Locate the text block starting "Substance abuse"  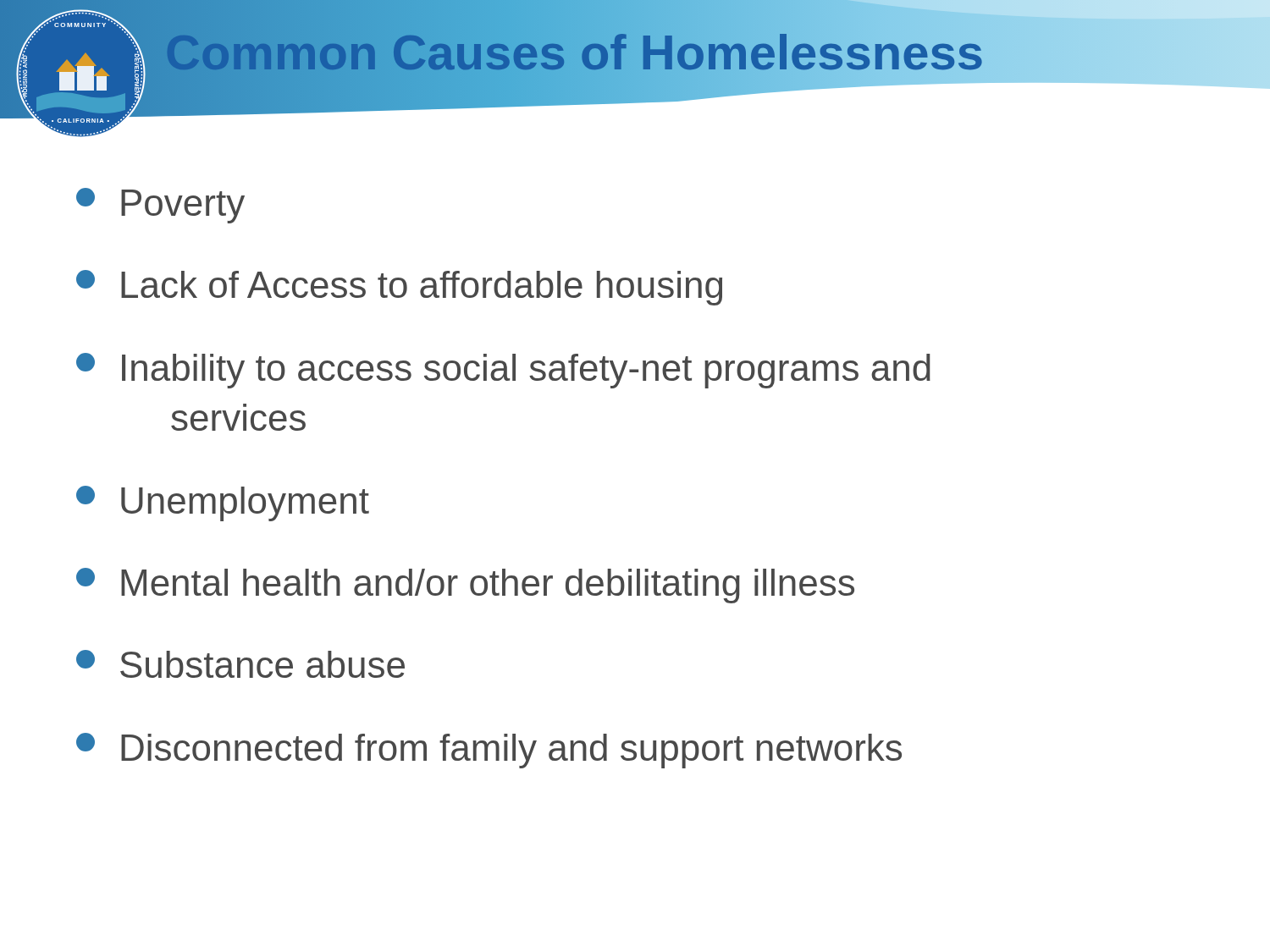(241, 665)
